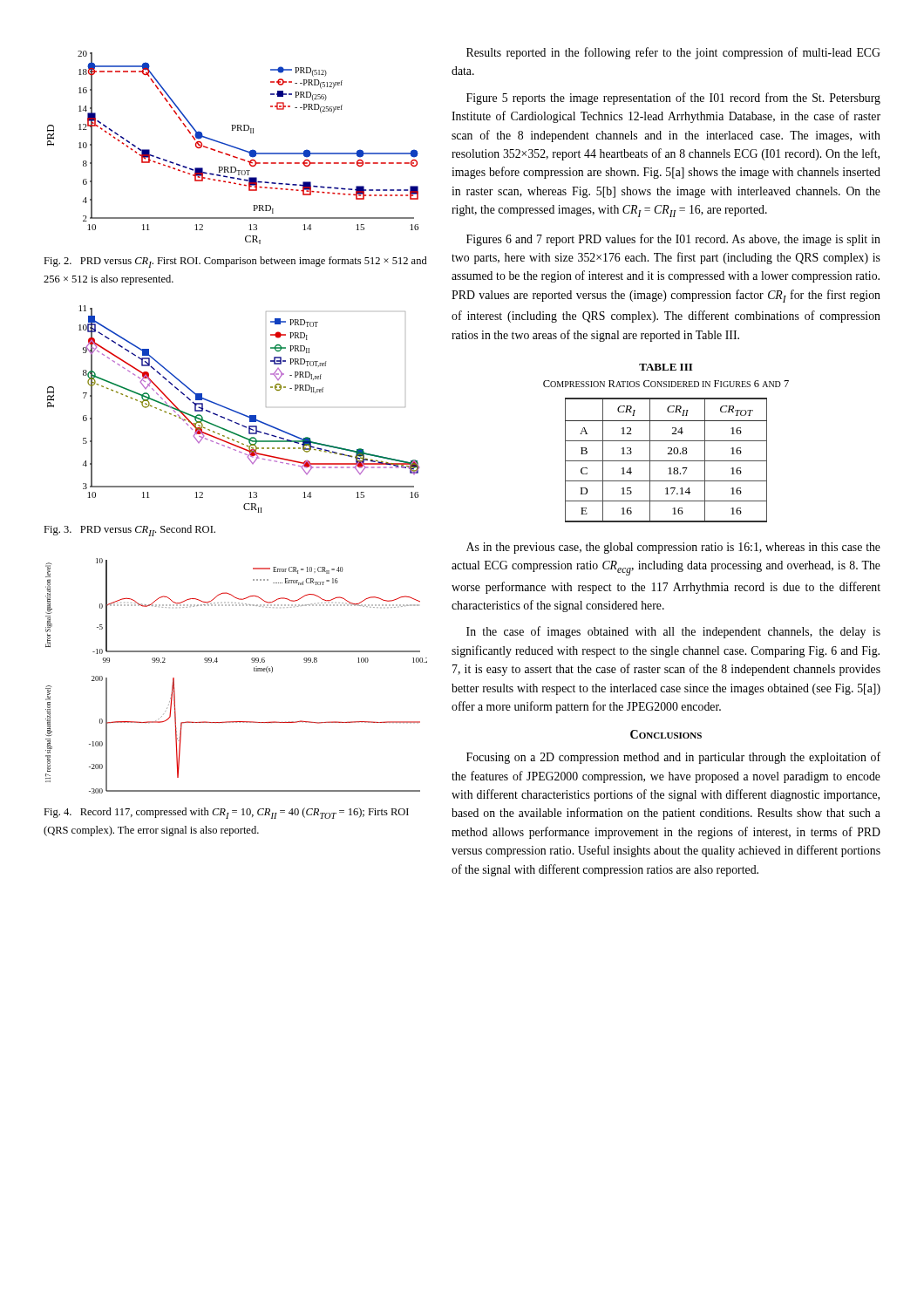
Task: Navigate to the passage starting "Figure 5 reports the"
Action: click(x=666, y=155)
